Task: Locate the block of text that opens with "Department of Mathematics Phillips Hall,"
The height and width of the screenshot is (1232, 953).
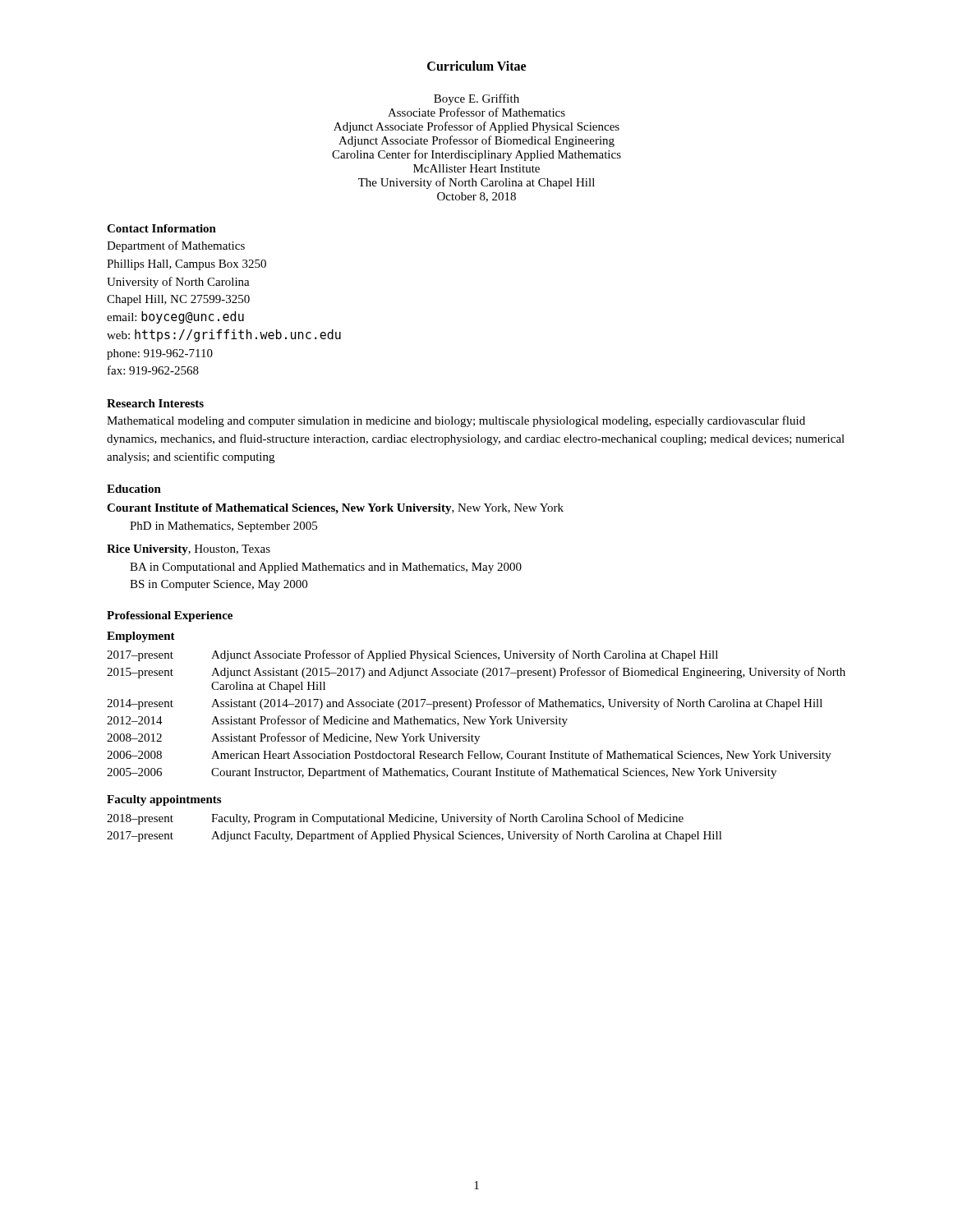Action: coord(224,308)
